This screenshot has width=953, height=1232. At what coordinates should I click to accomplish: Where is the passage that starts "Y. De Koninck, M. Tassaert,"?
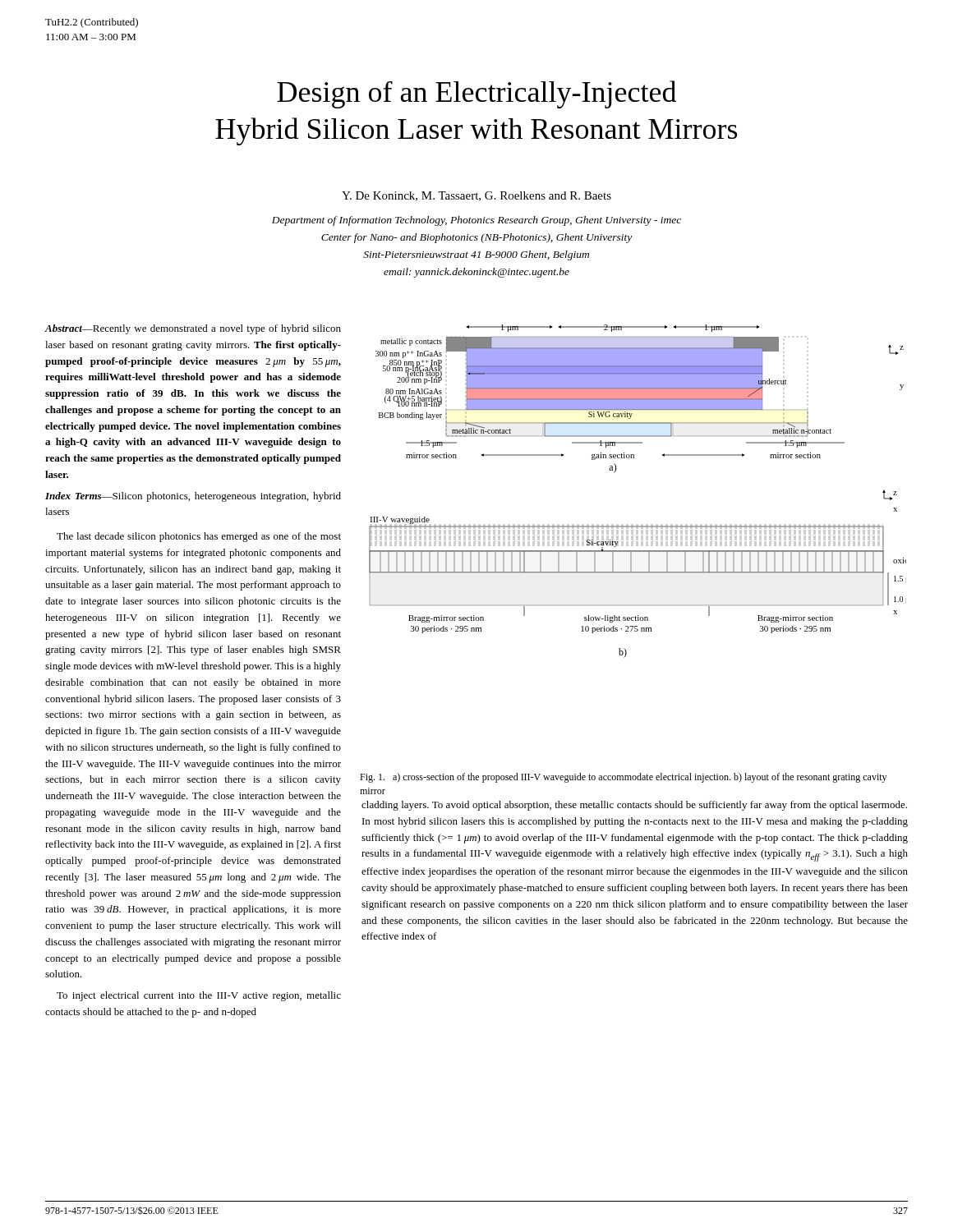(x=476, y=195)
